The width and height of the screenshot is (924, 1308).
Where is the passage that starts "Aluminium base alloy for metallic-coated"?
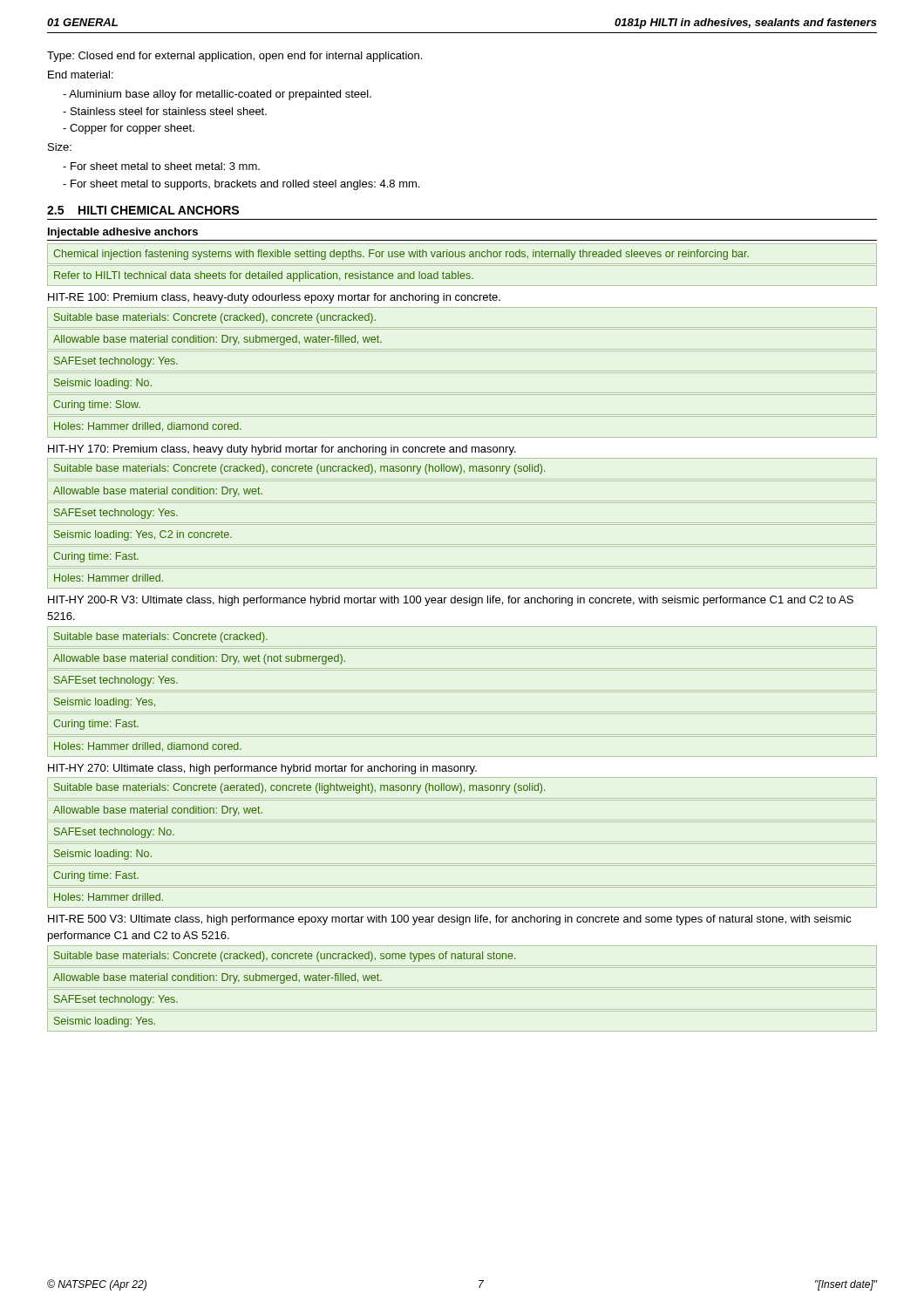click(x=217, y=94)
